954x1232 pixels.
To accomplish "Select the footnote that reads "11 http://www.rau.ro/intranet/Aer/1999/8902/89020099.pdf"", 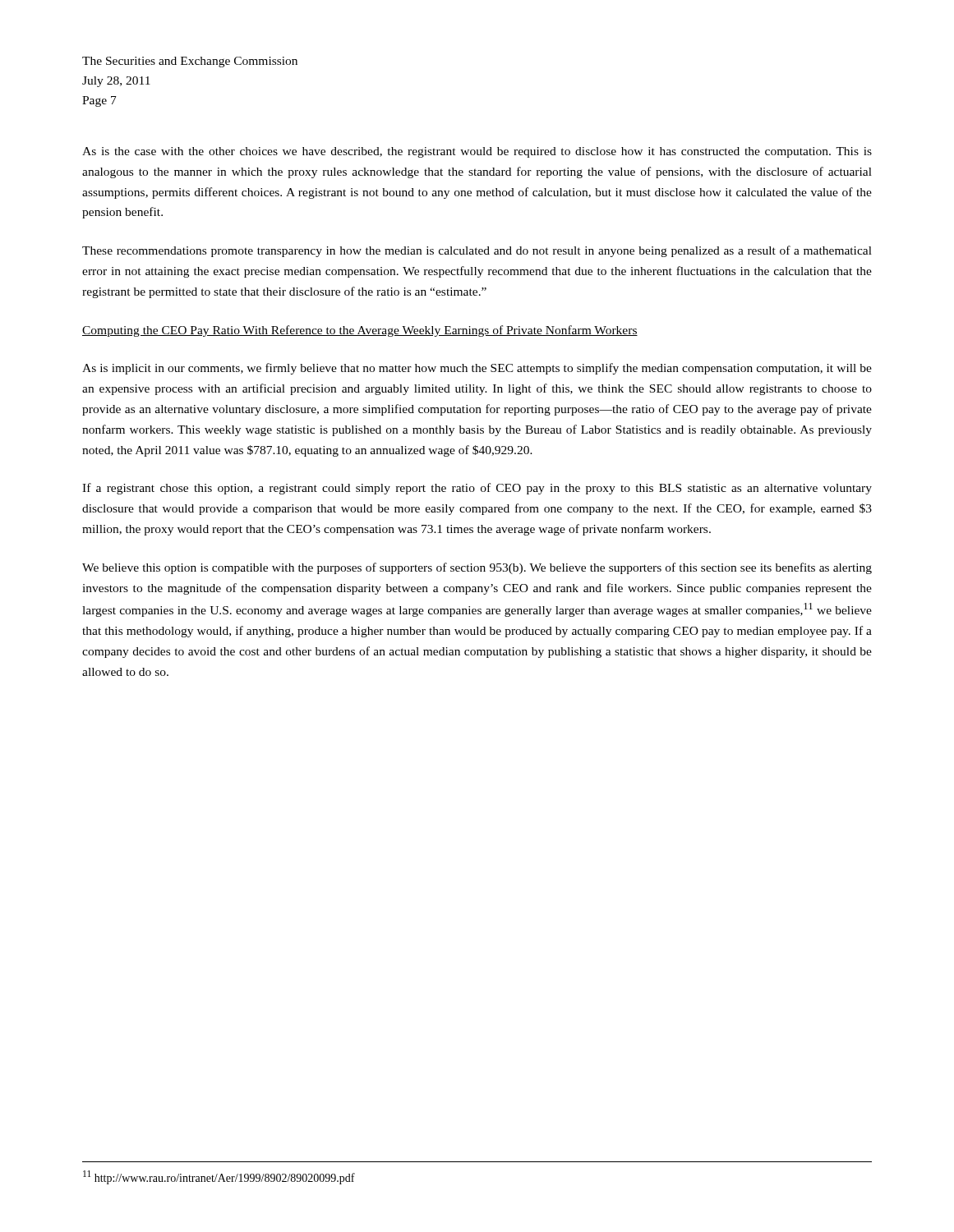I will tap(218, 1177).
